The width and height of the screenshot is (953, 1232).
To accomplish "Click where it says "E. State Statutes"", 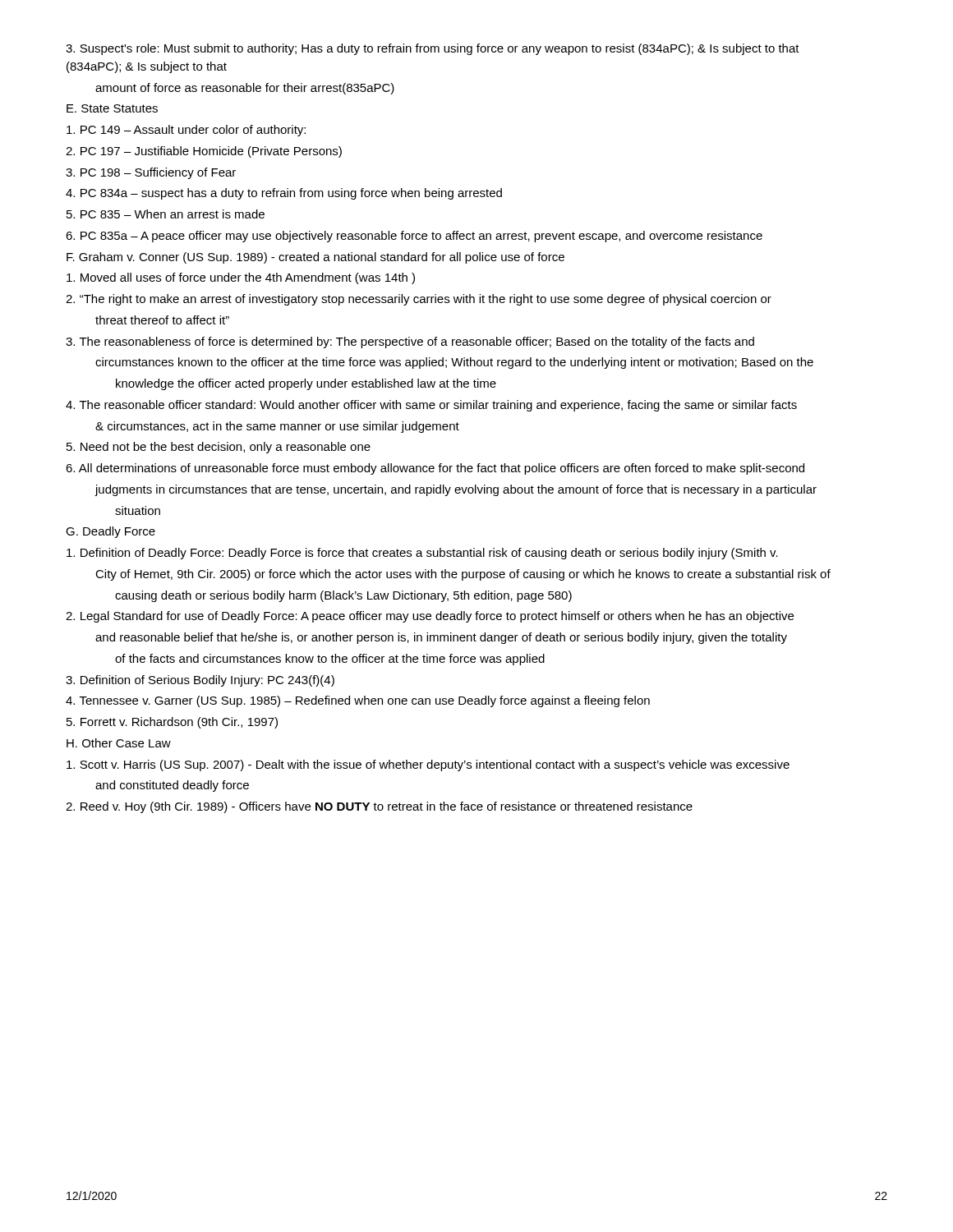I will pyautogui.click(x=112, y=108).
